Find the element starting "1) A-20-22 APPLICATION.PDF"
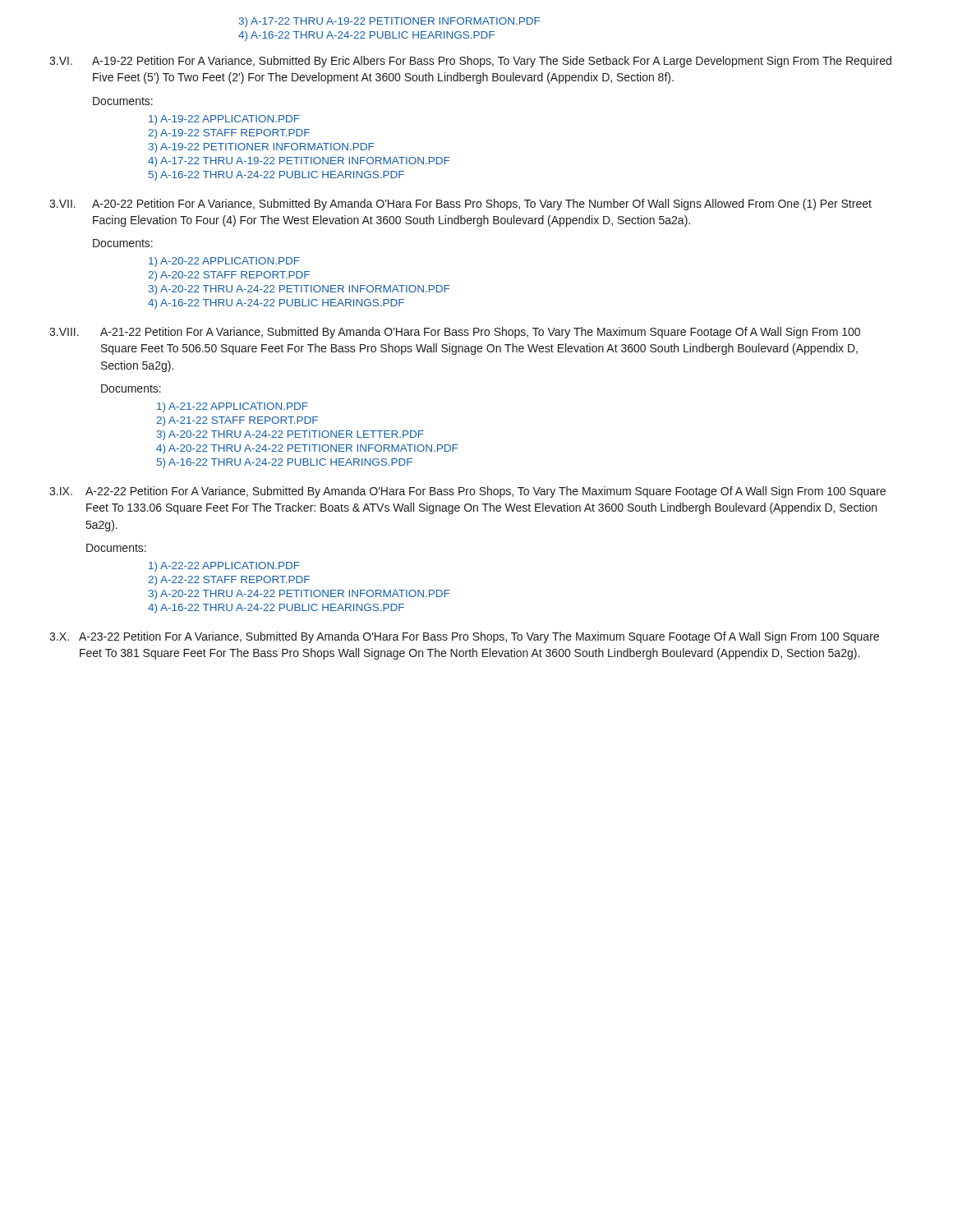Screen dimensions: 1232x953 [x=224, y=262]
